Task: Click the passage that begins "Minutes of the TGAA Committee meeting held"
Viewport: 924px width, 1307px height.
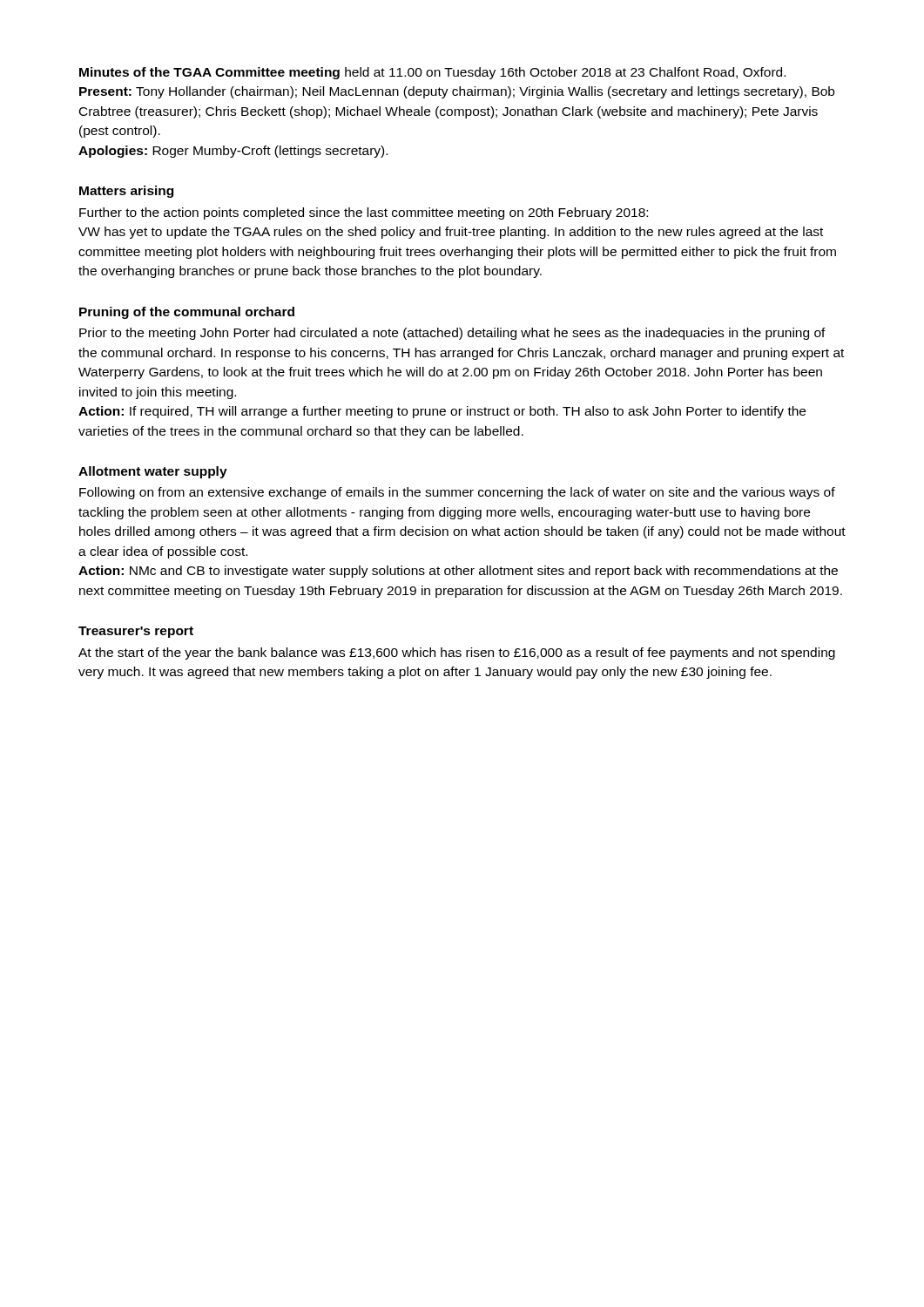Action: (457, 111)
